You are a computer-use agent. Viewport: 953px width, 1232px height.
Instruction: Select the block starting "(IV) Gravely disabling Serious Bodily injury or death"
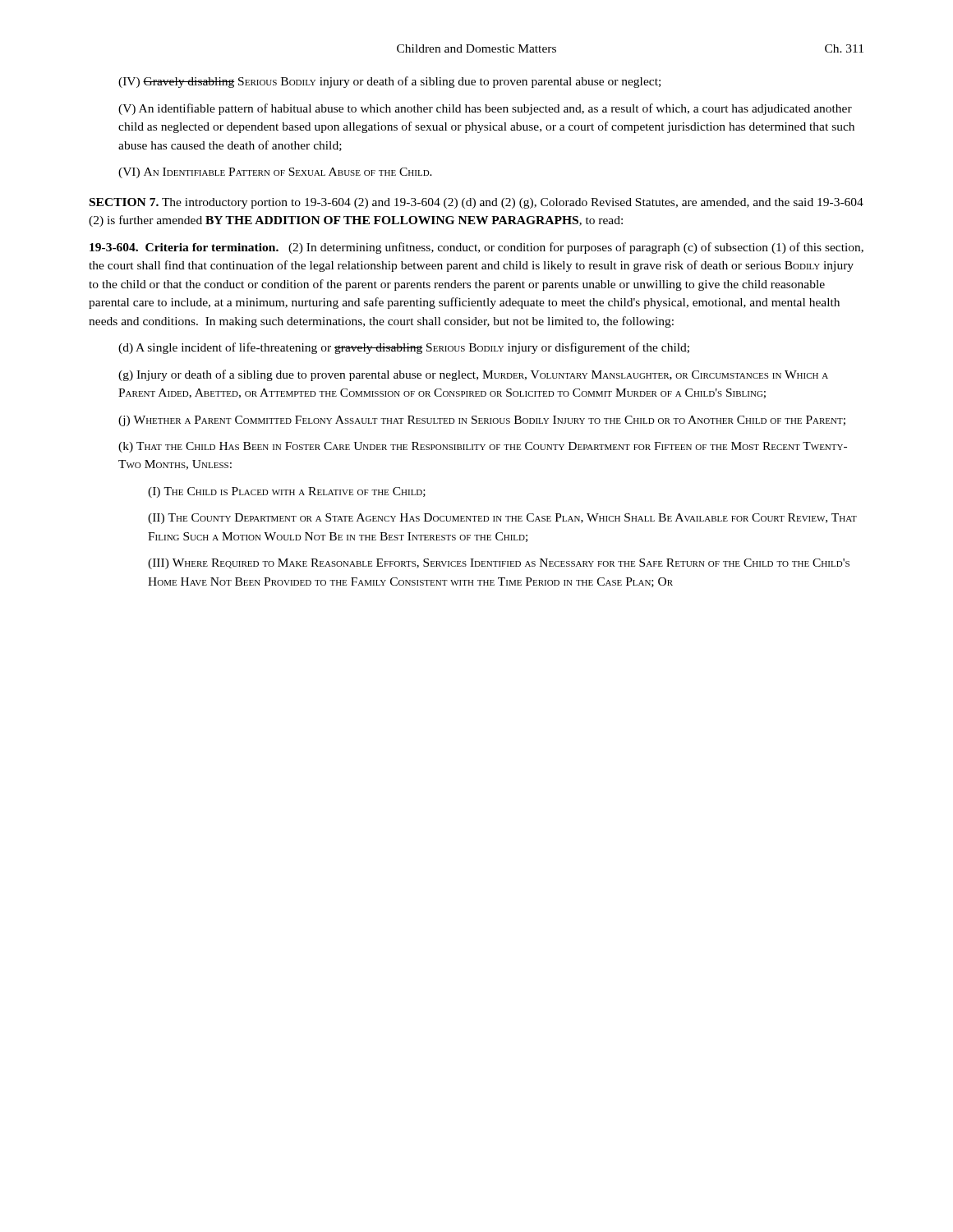390,81
